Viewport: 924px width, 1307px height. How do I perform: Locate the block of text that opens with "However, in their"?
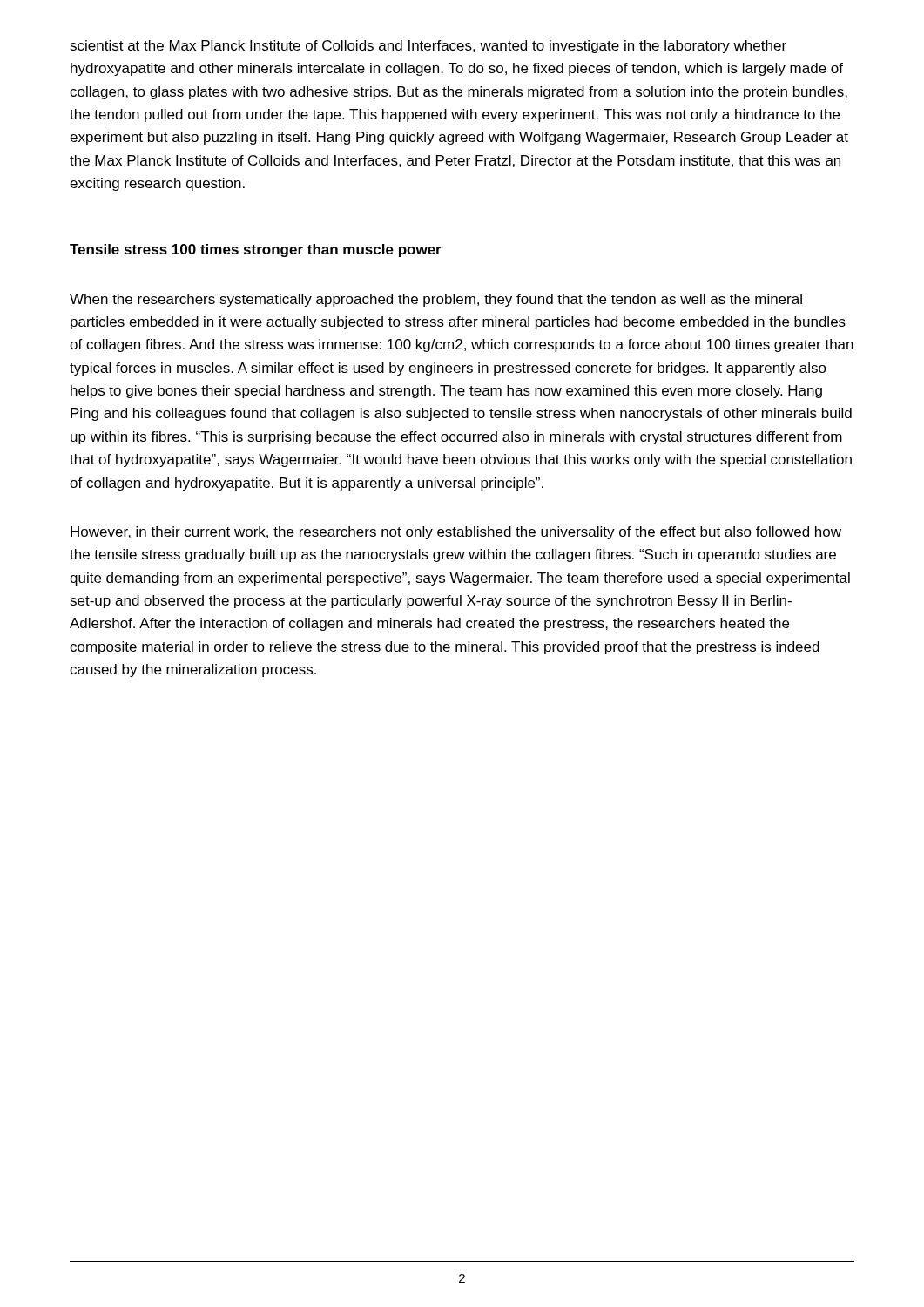pyautogui.click(x=460, y=601)
